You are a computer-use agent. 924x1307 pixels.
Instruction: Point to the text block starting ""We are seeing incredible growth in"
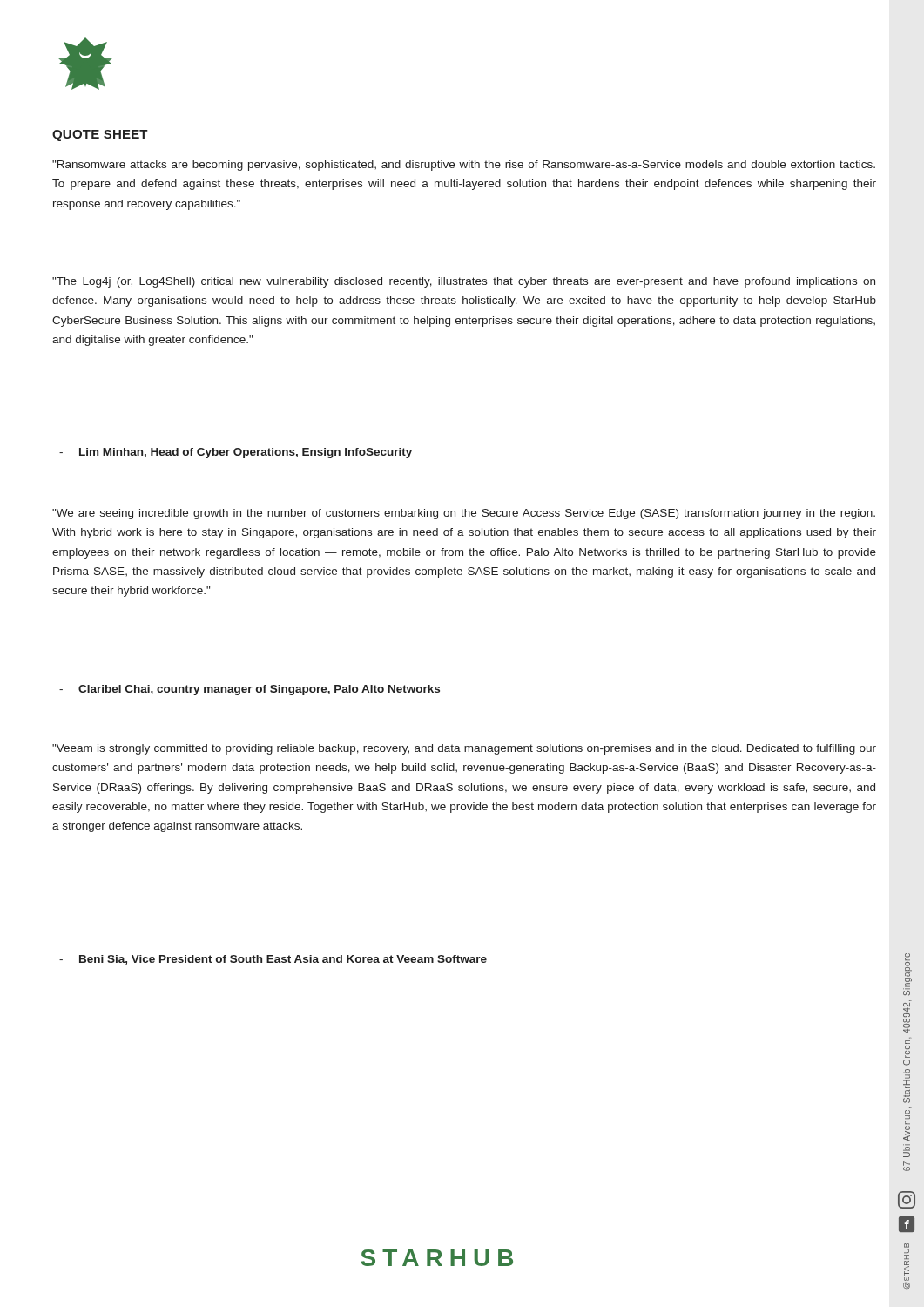click(x=464, y=552)
